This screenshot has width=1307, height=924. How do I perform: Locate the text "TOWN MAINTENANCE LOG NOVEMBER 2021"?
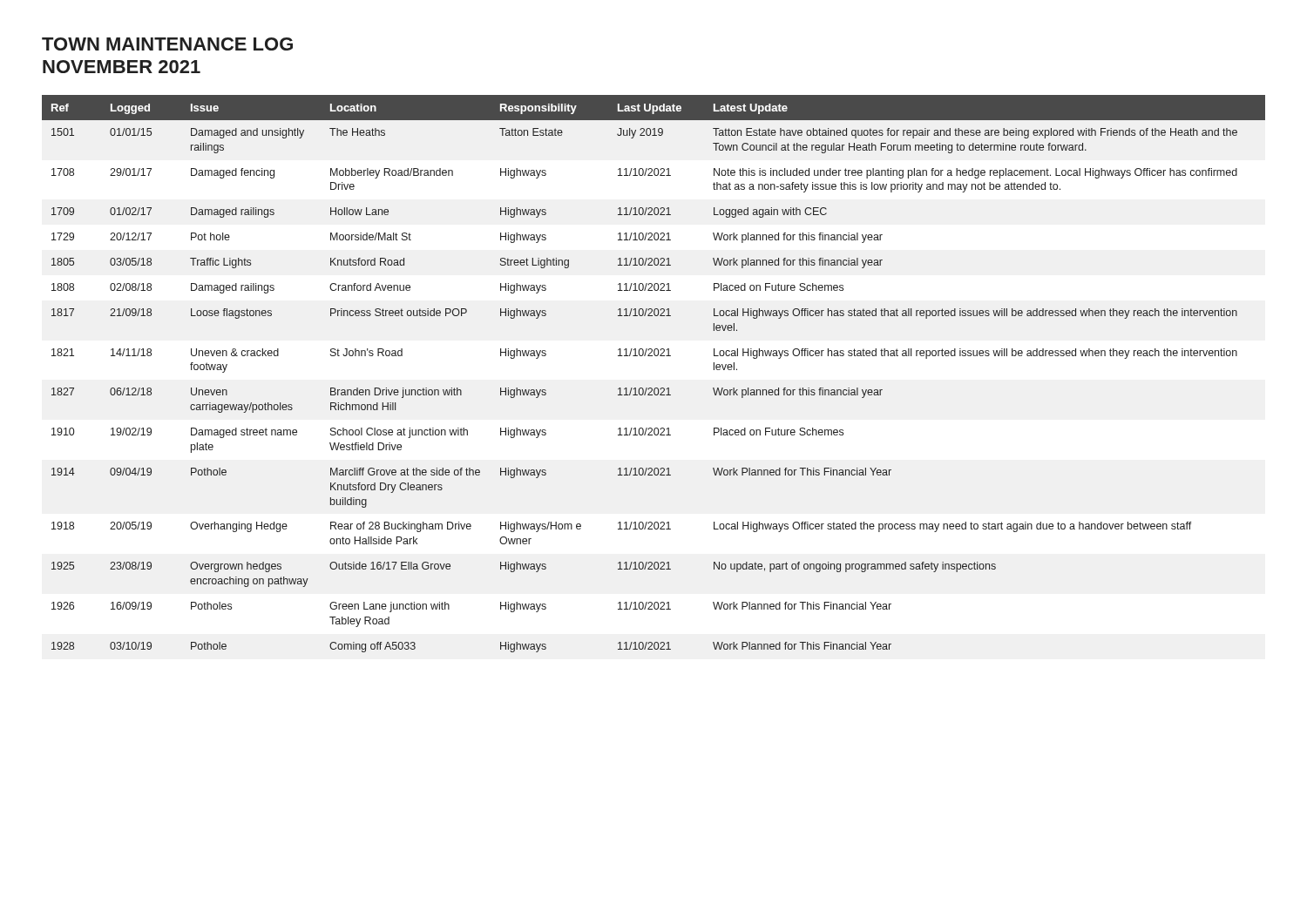pos(167,44)
